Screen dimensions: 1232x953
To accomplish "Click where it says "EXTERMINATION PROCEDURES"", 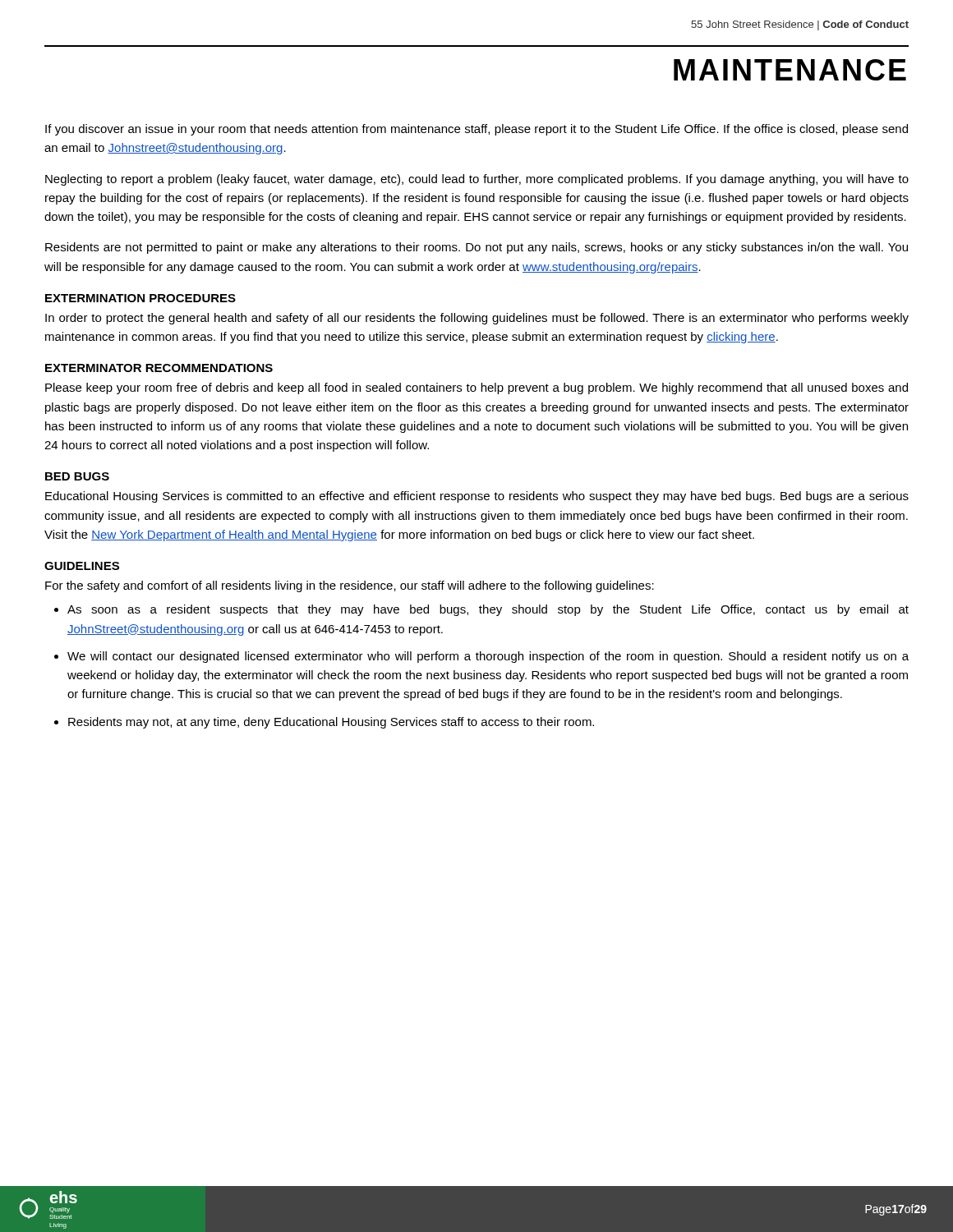I will [x=140, y=298].
